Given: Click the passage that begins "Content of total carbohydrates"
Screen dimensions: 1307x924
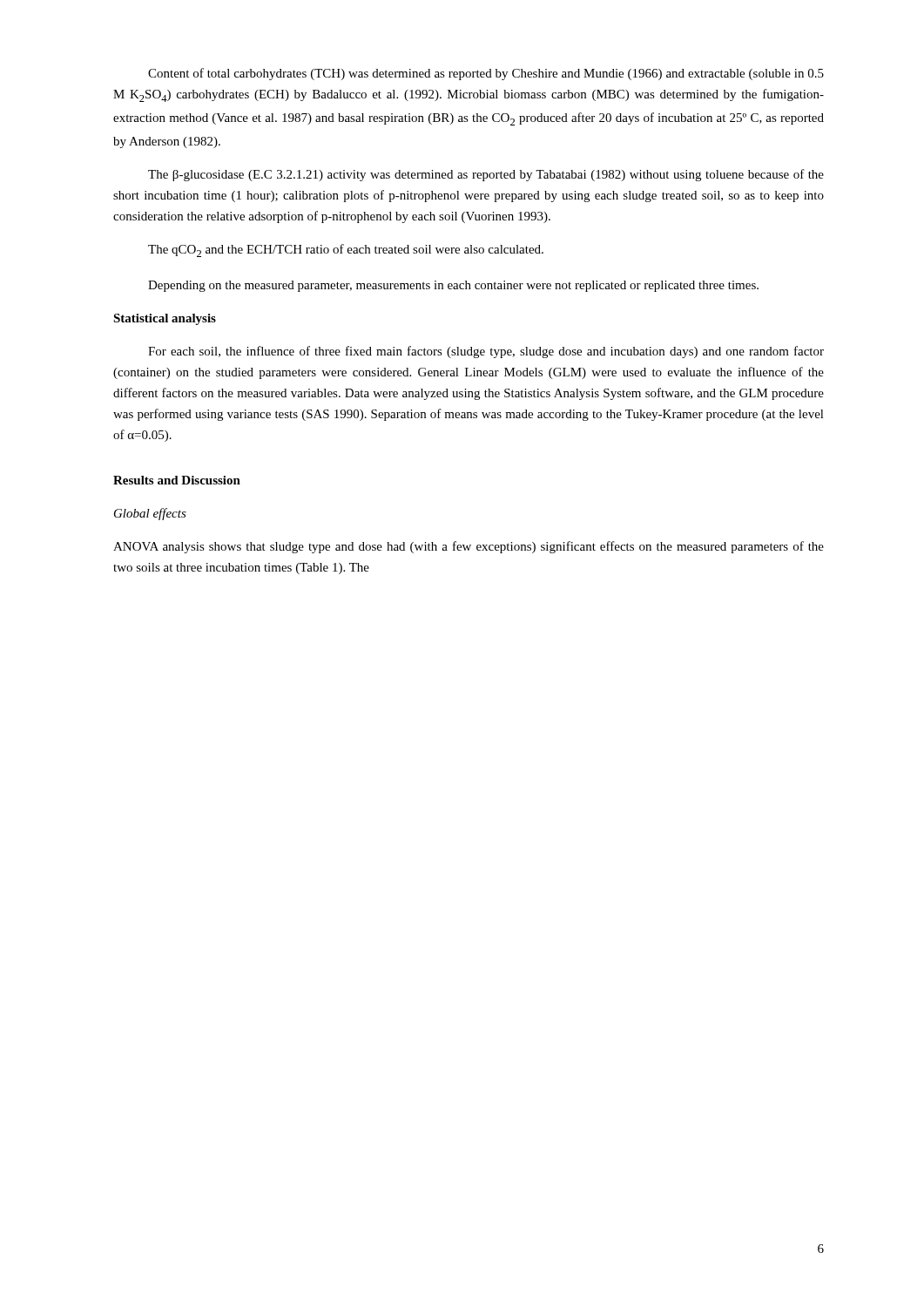Looking at the screenshot, I should coord(469,107).
